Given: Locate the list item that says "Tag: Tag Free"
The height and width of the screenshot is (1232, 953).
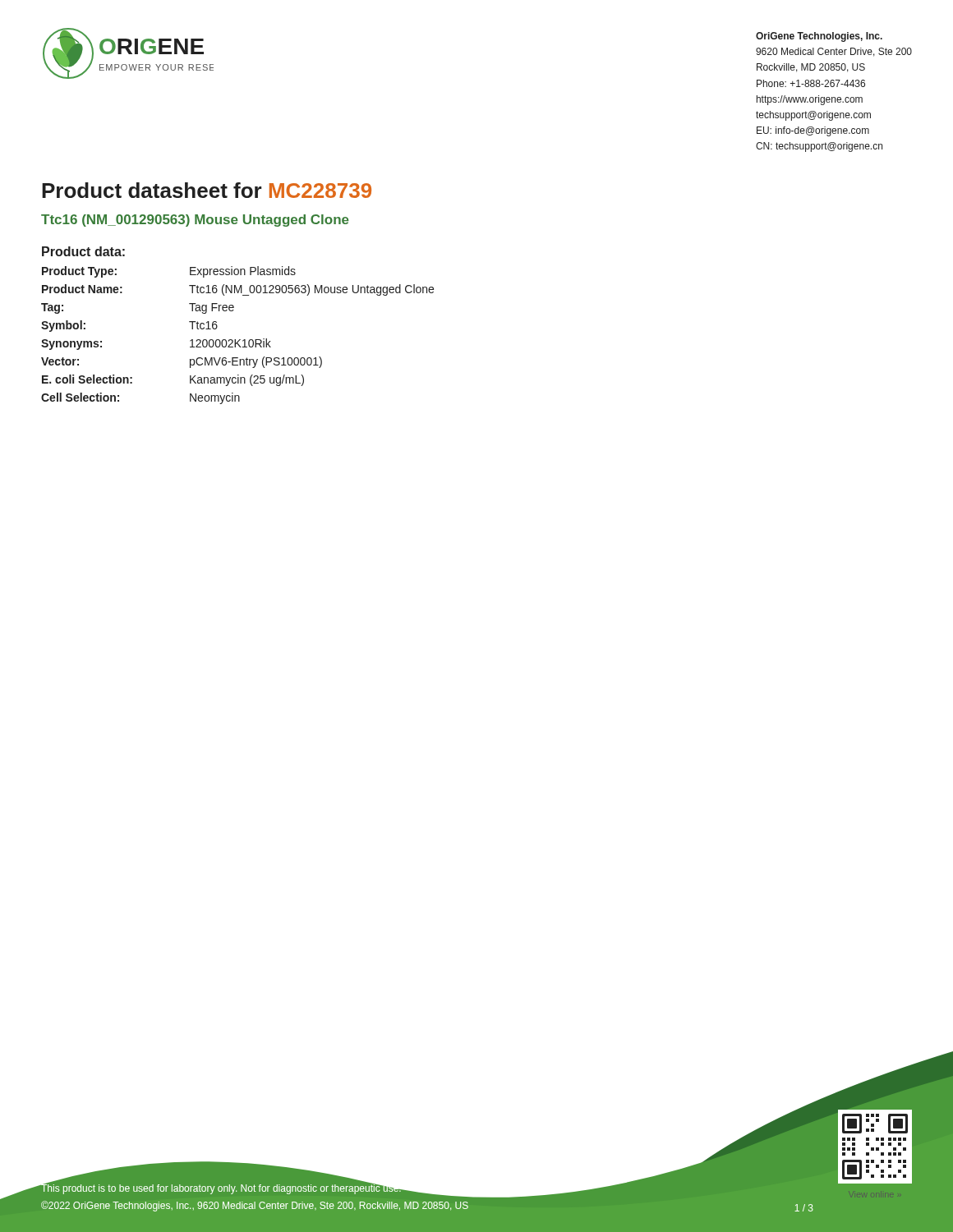Looking at the screenshot, I should 51,308.
